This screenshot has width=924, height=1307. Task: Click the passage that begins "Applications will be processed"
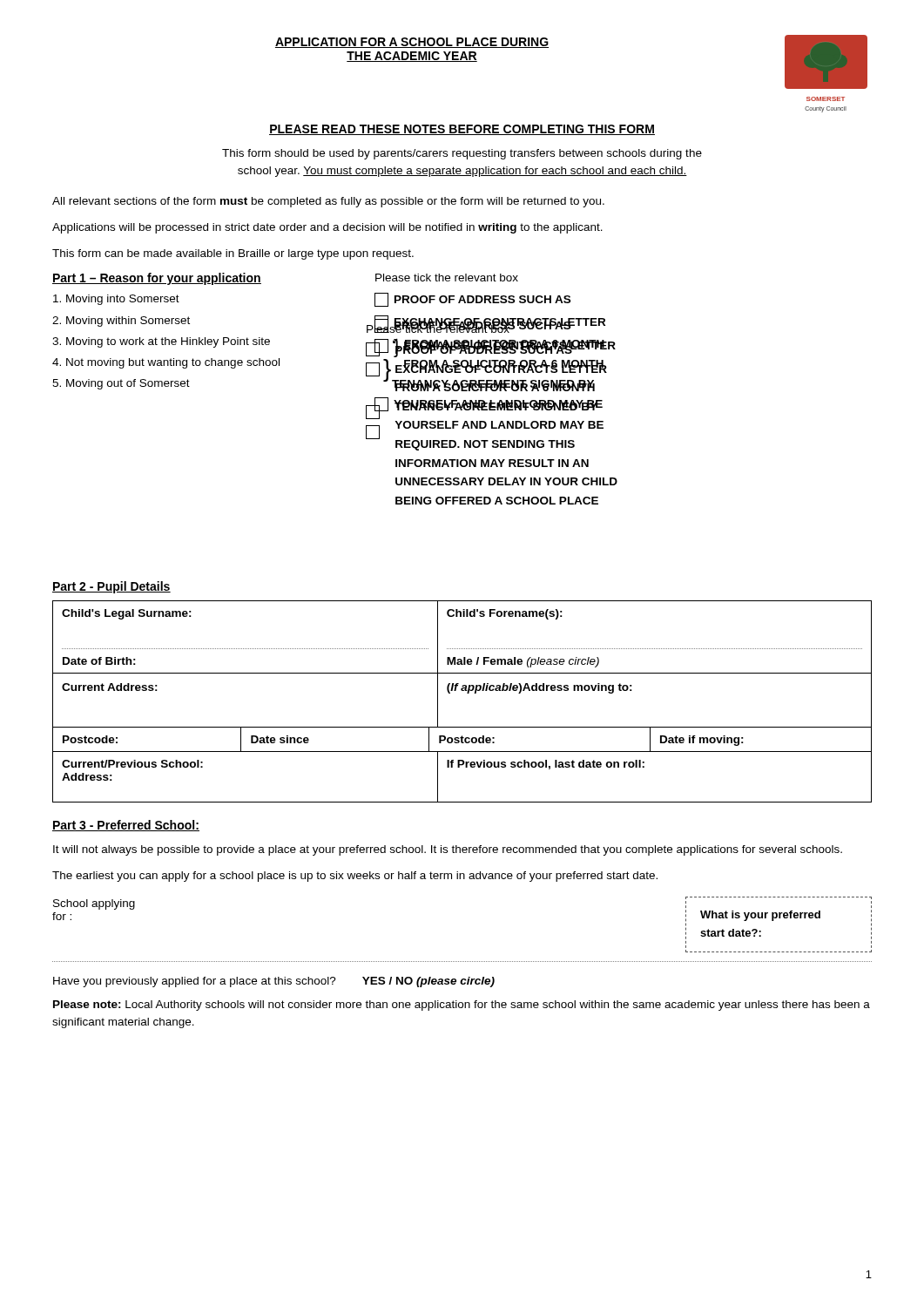(x=328, y=227)
